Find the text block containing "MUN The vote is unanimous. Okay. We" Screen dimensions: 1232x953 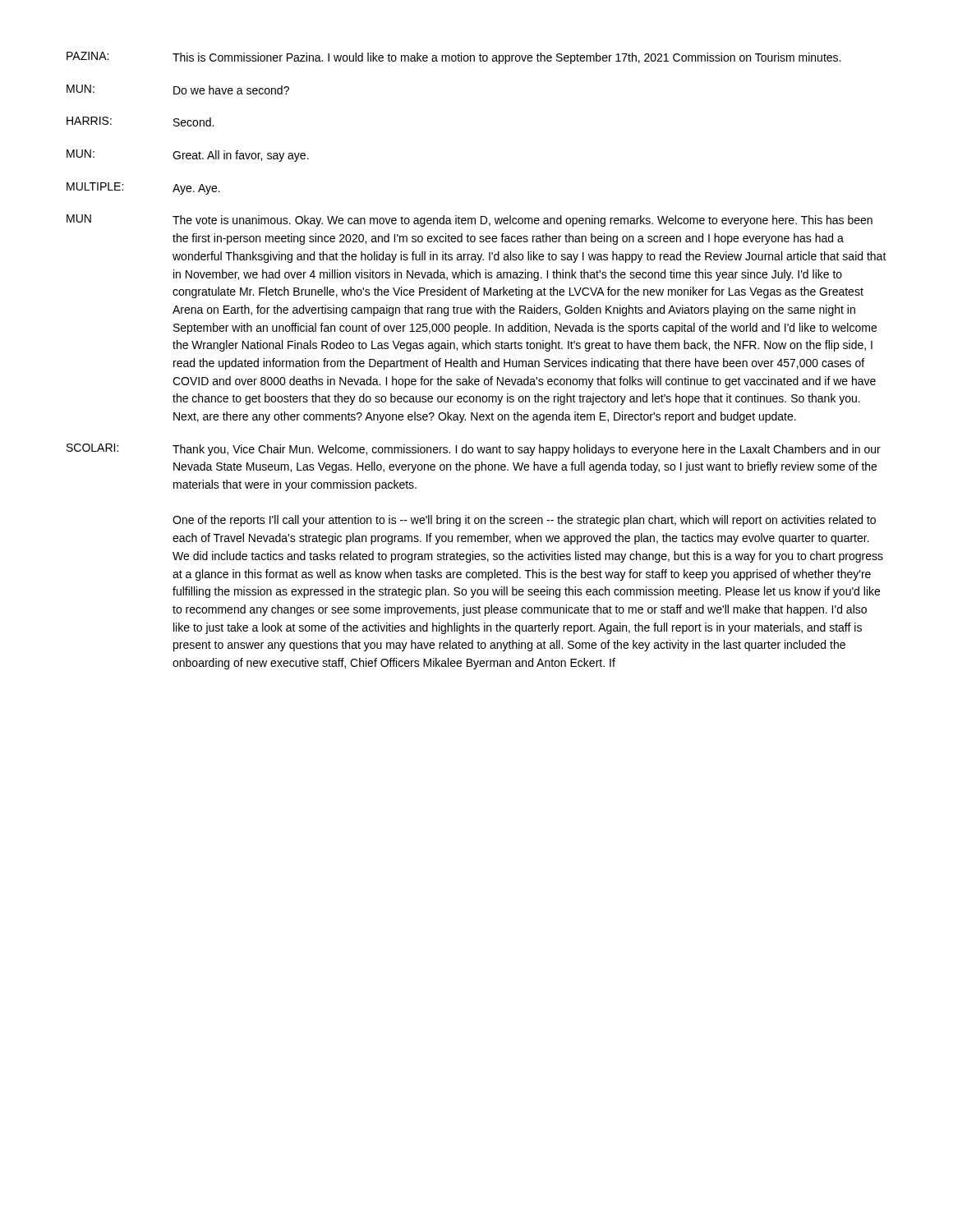(476, 319)
